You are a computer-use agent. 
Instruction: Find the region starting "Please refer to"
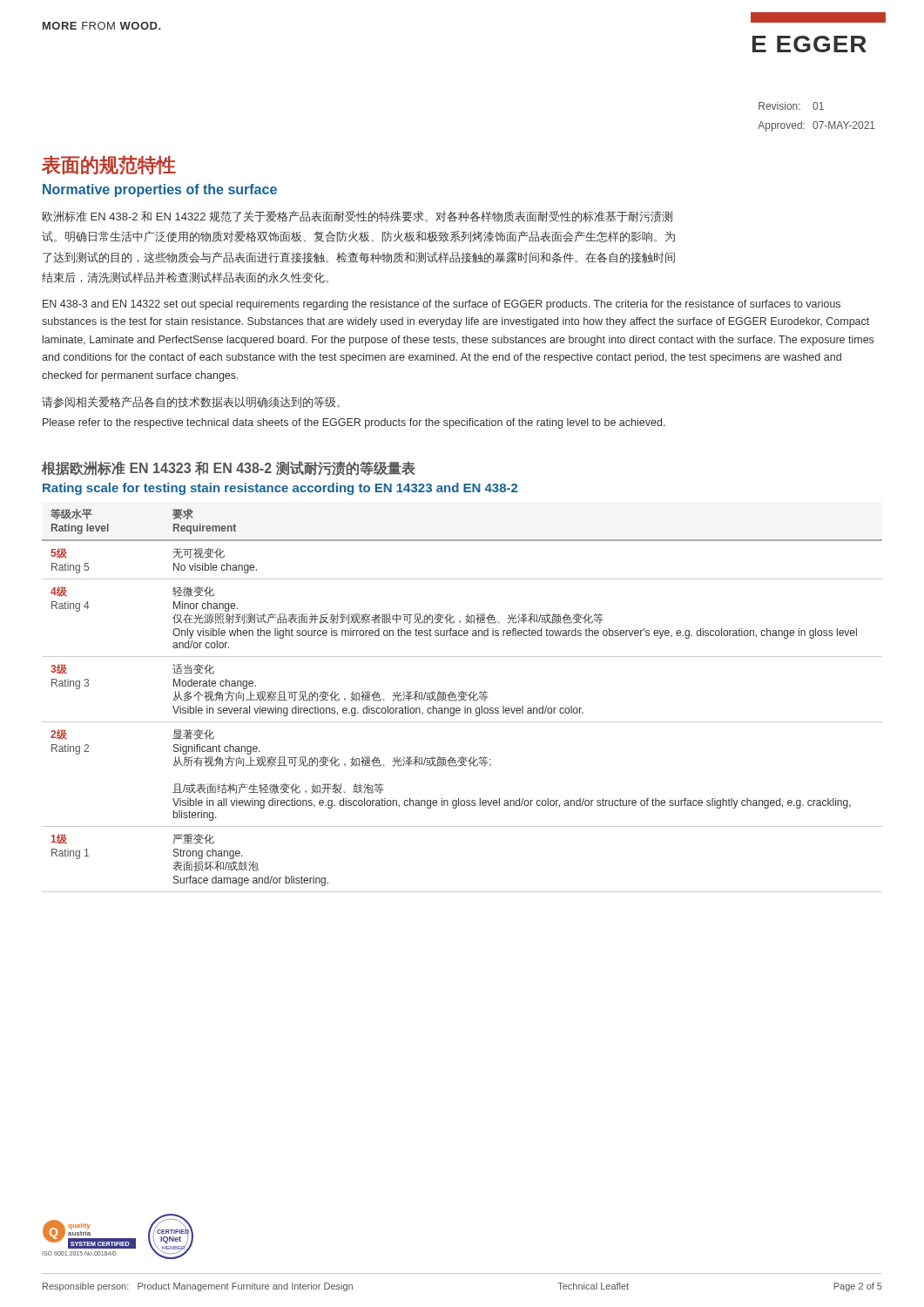(354, 423)
